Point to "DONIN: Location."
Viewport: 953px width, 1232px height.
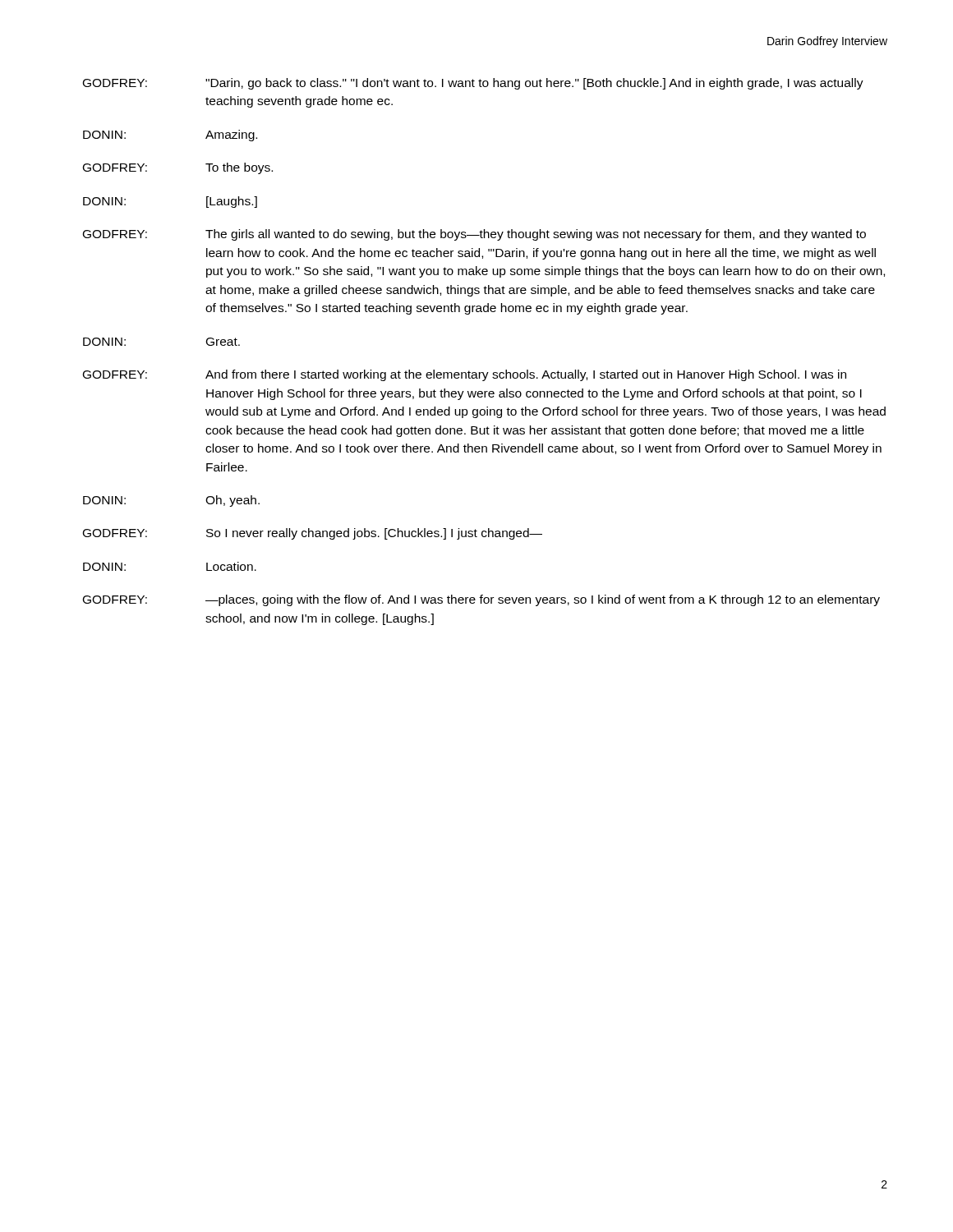pyautogui.click(x=106, y=566)
